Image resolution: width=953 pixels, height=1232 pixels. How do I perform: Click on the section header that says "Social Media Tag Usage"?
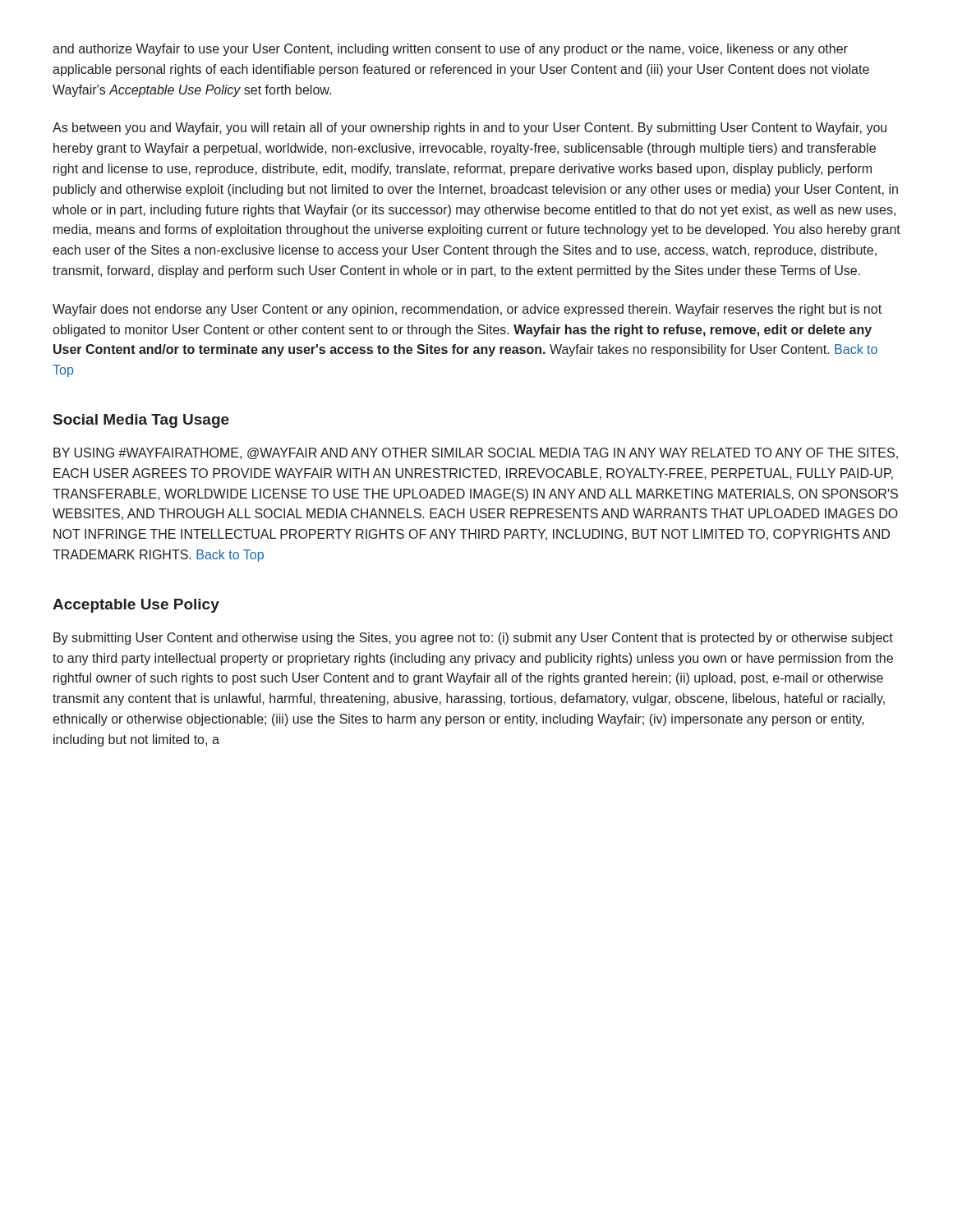(141, 419)
